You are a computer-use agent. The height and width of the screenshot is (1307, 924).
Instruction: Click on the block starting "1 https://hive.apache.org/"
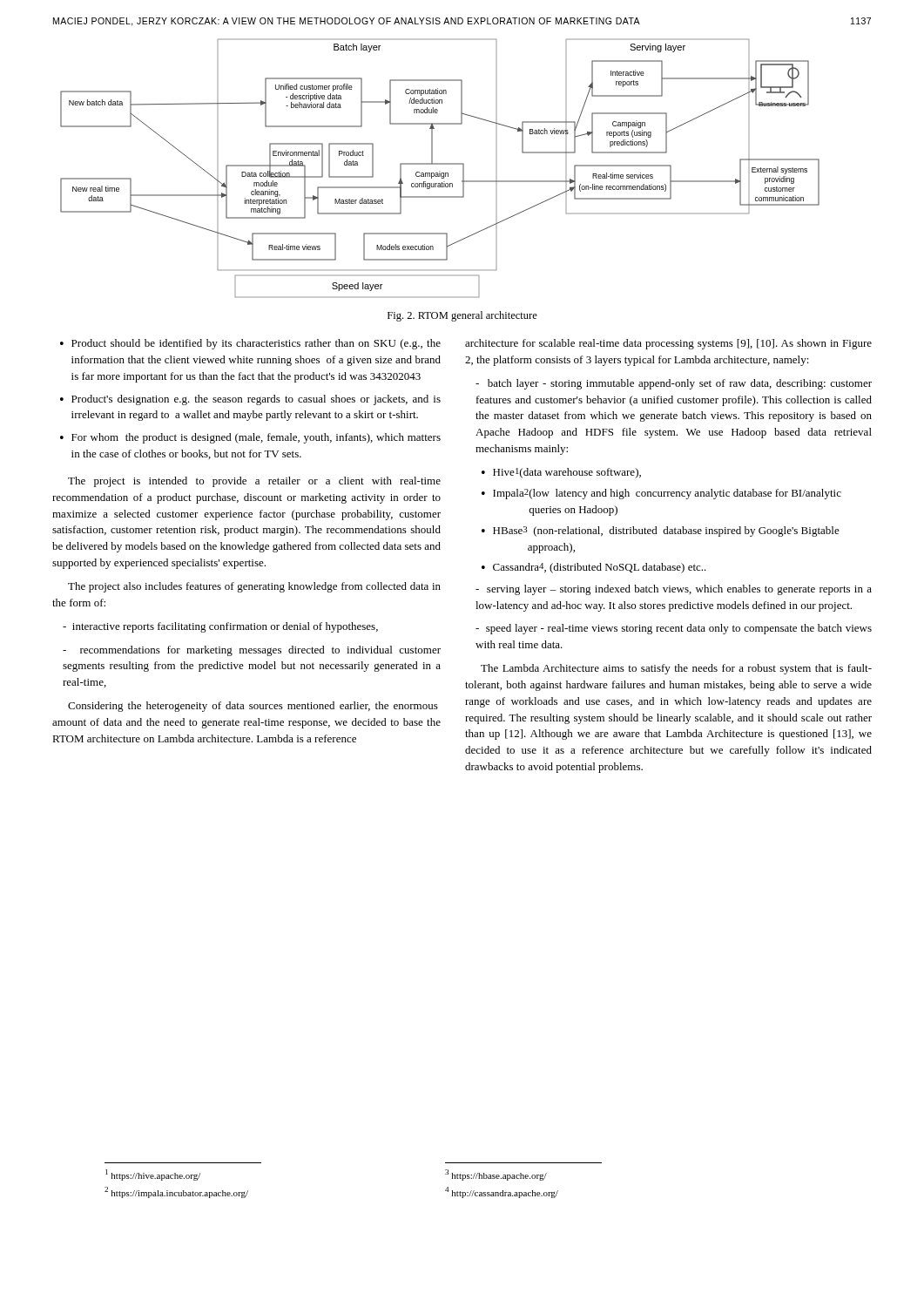[x=153, y=1174]
